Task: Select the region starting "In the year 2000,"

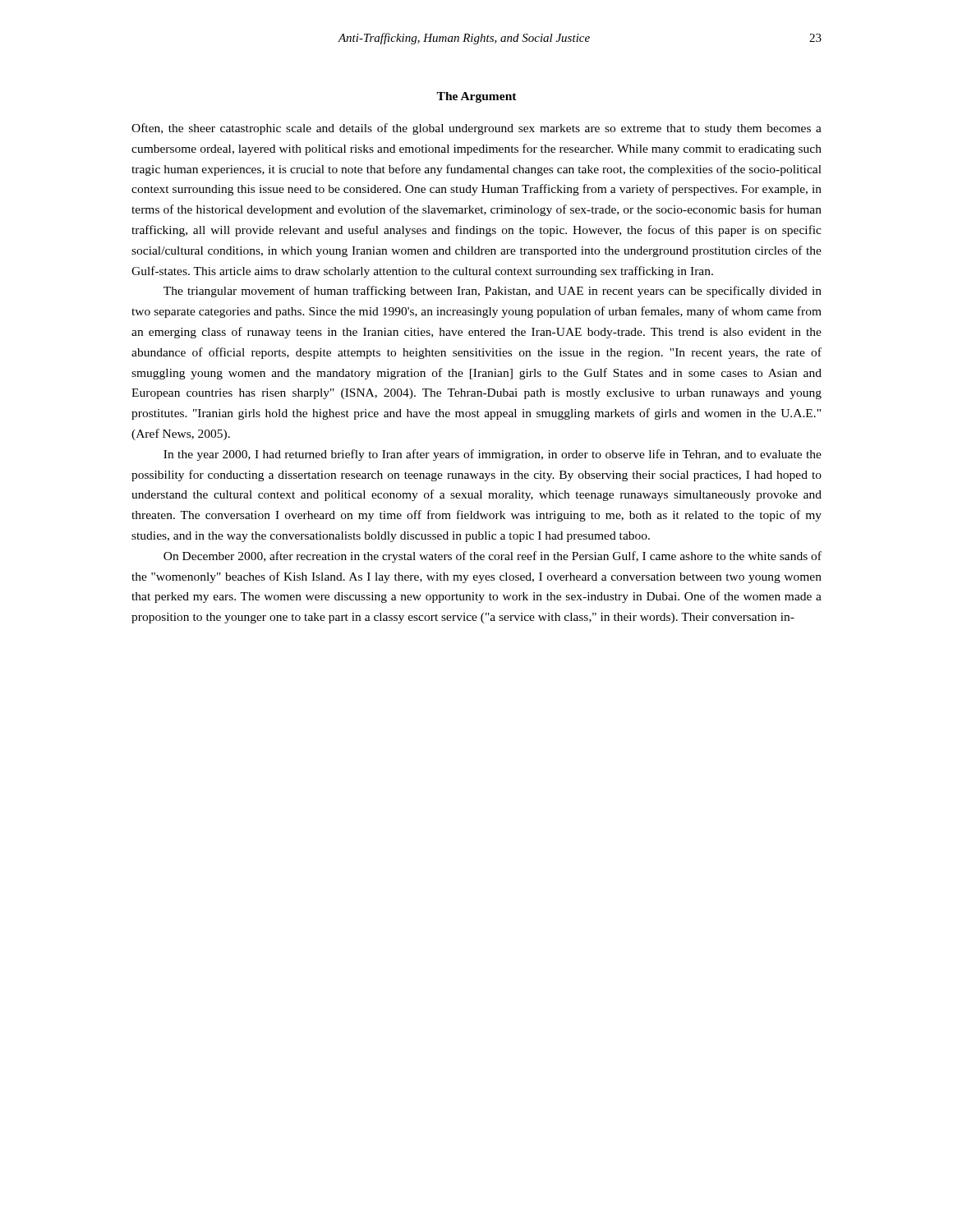Action: point(476,495)
